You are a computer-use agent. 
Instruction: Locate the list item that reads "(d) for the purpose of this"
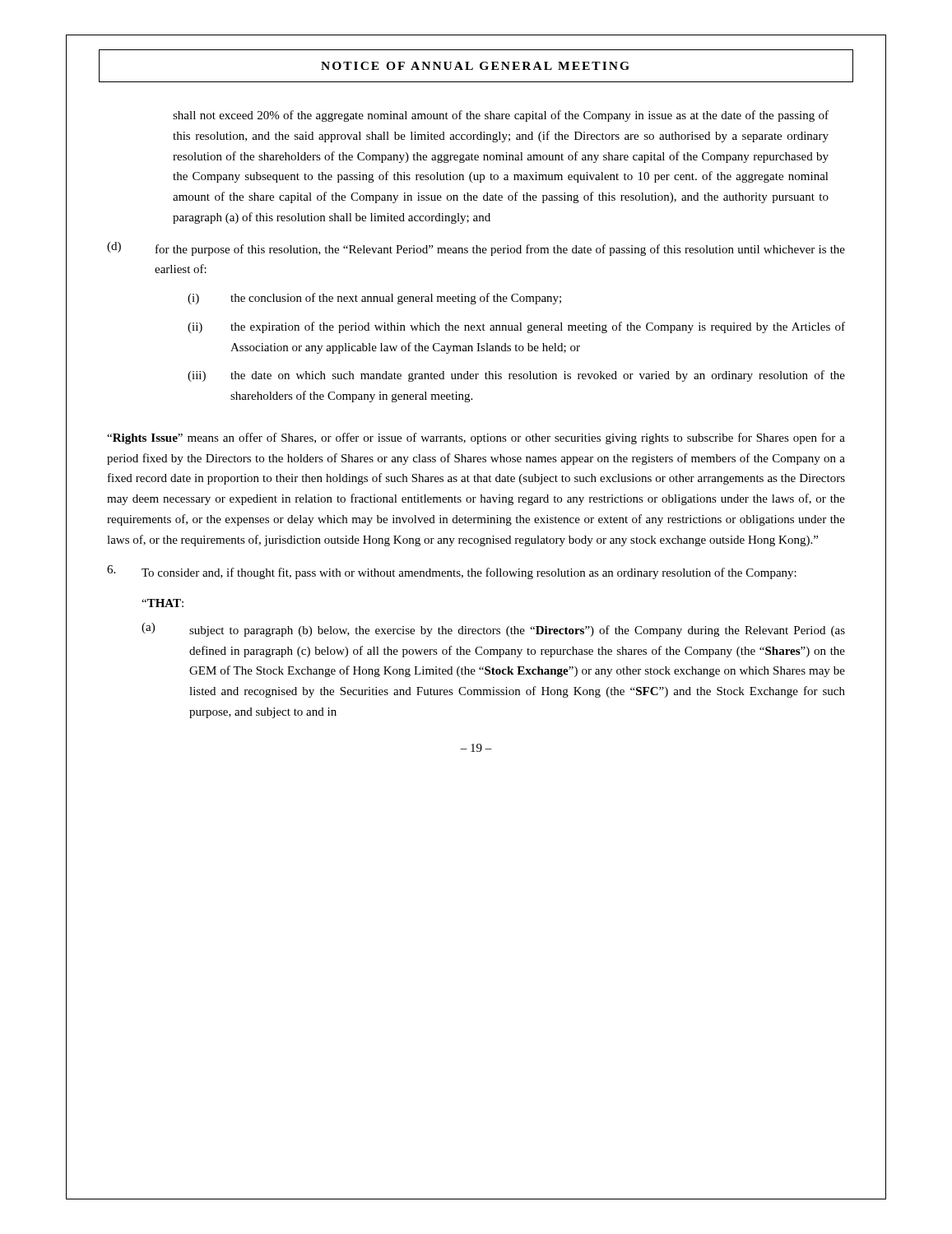(476, 327)
